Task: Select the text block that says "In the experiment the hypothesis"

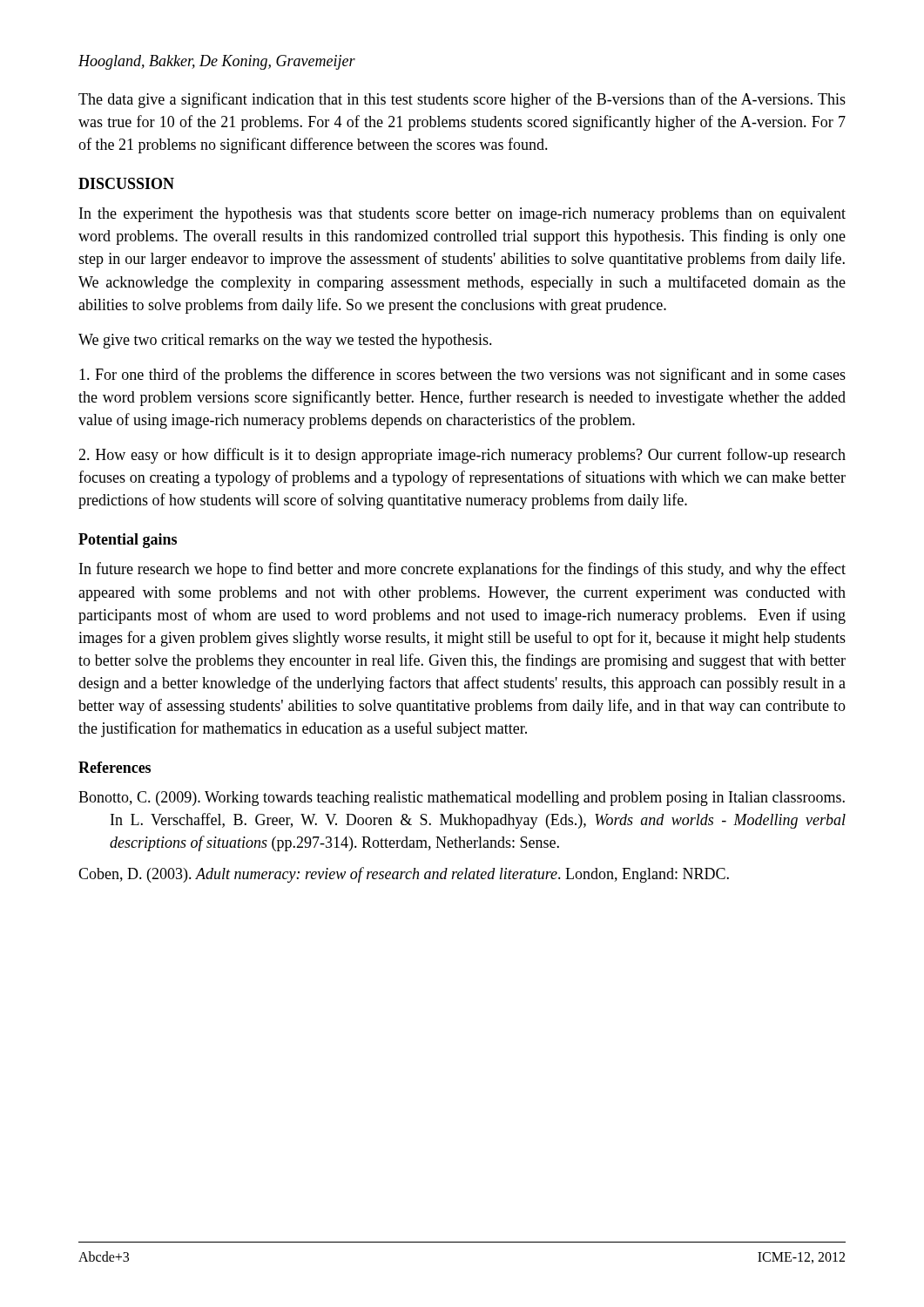Action: pyautogui.click(x=462, y=259)
